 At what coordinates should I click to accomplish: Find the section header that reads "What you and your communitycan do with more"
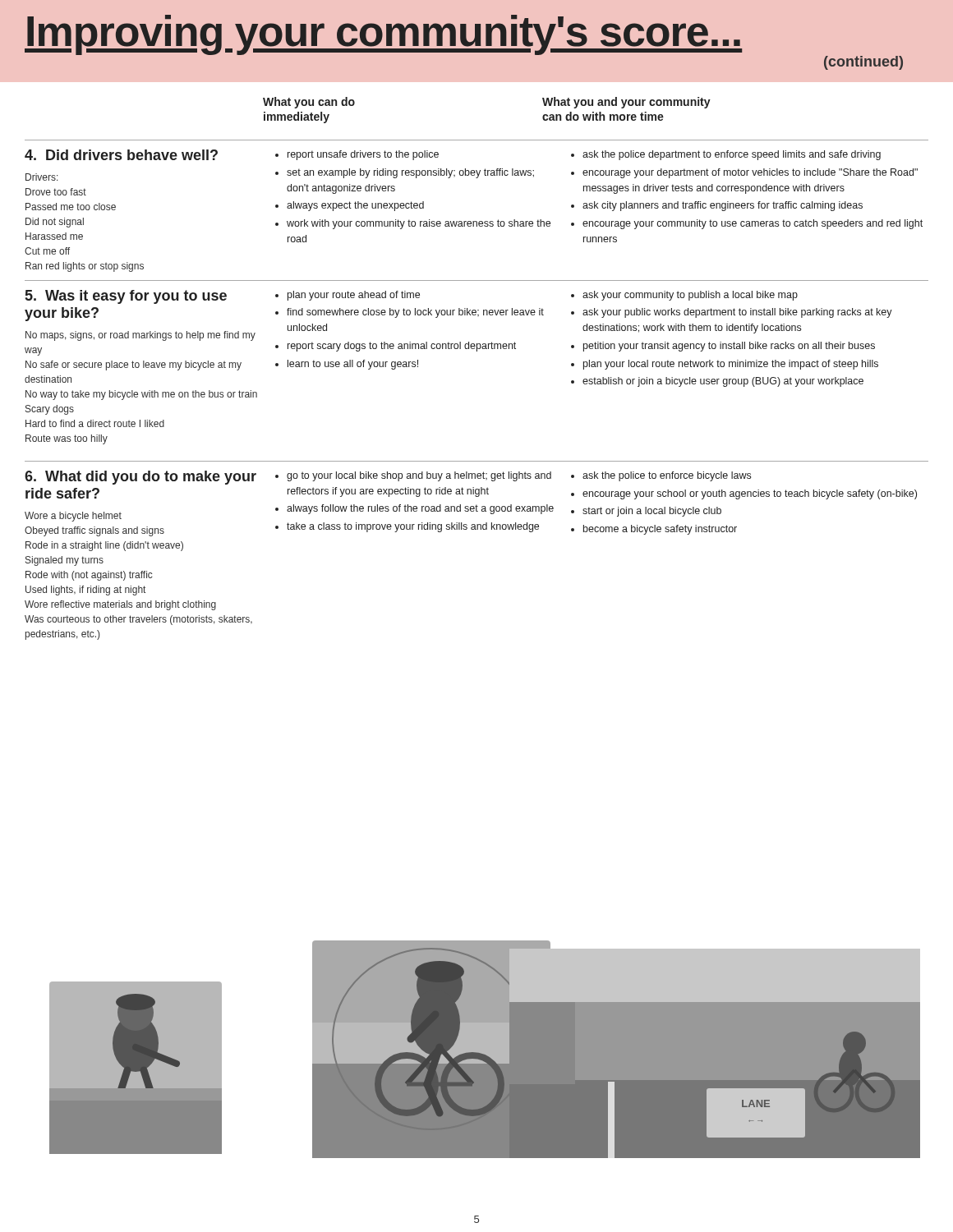click(x=626, y=109)
